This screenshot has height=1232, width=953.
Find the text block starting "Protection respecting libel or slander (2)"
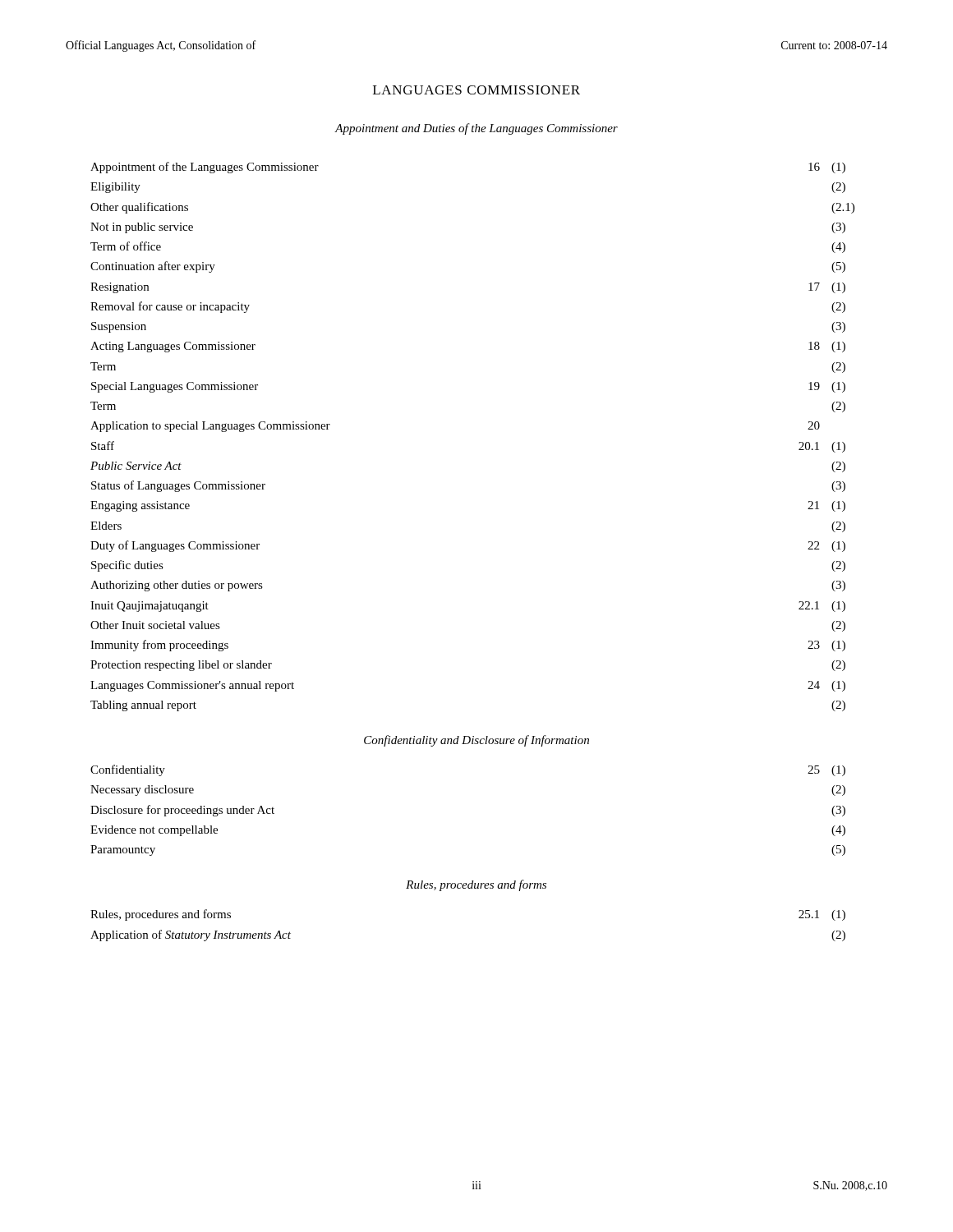[x=181, y=666]
